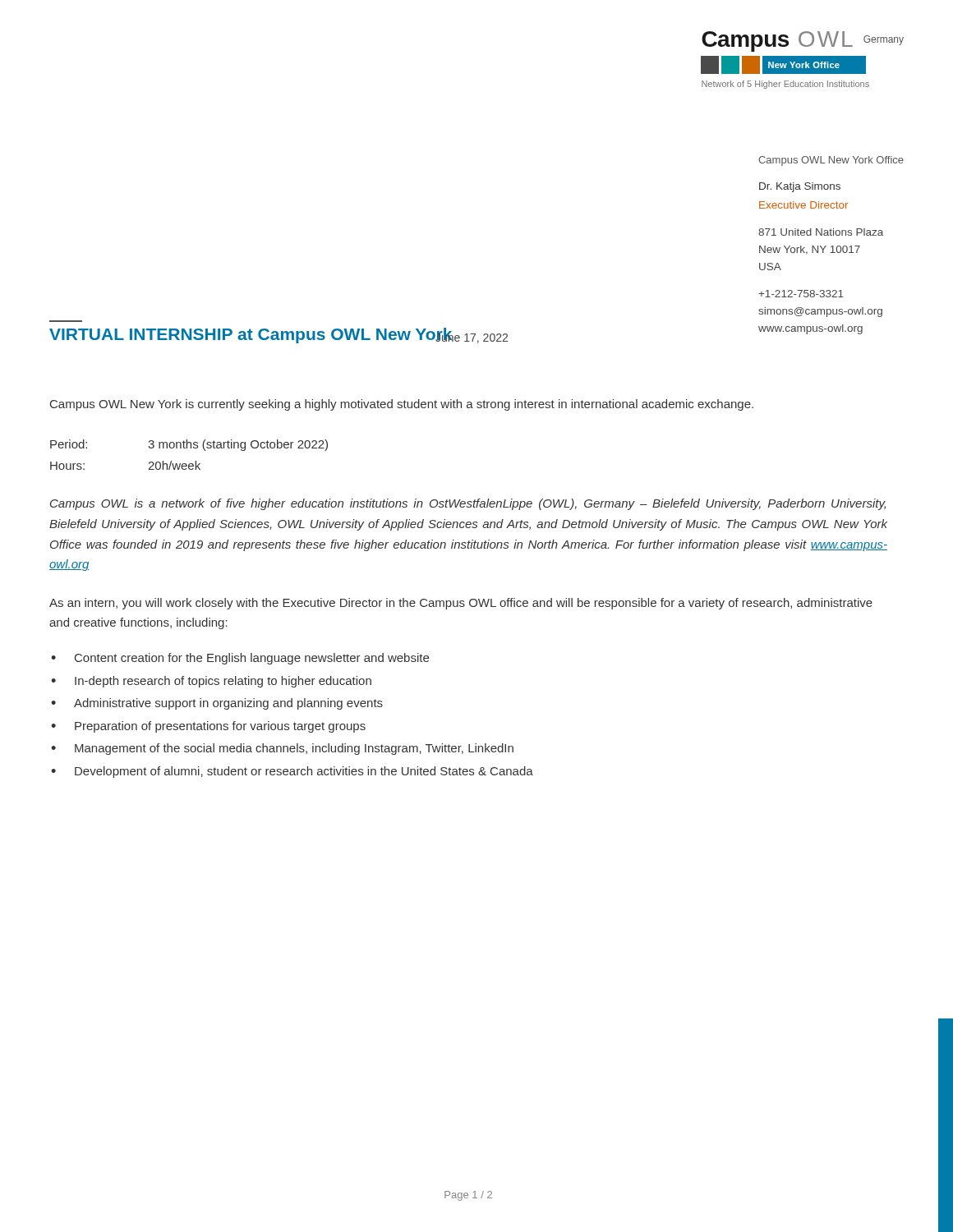
Task: Find the text block with the text "Period: 3 months (starting"
Action: (x=189, y=445)
